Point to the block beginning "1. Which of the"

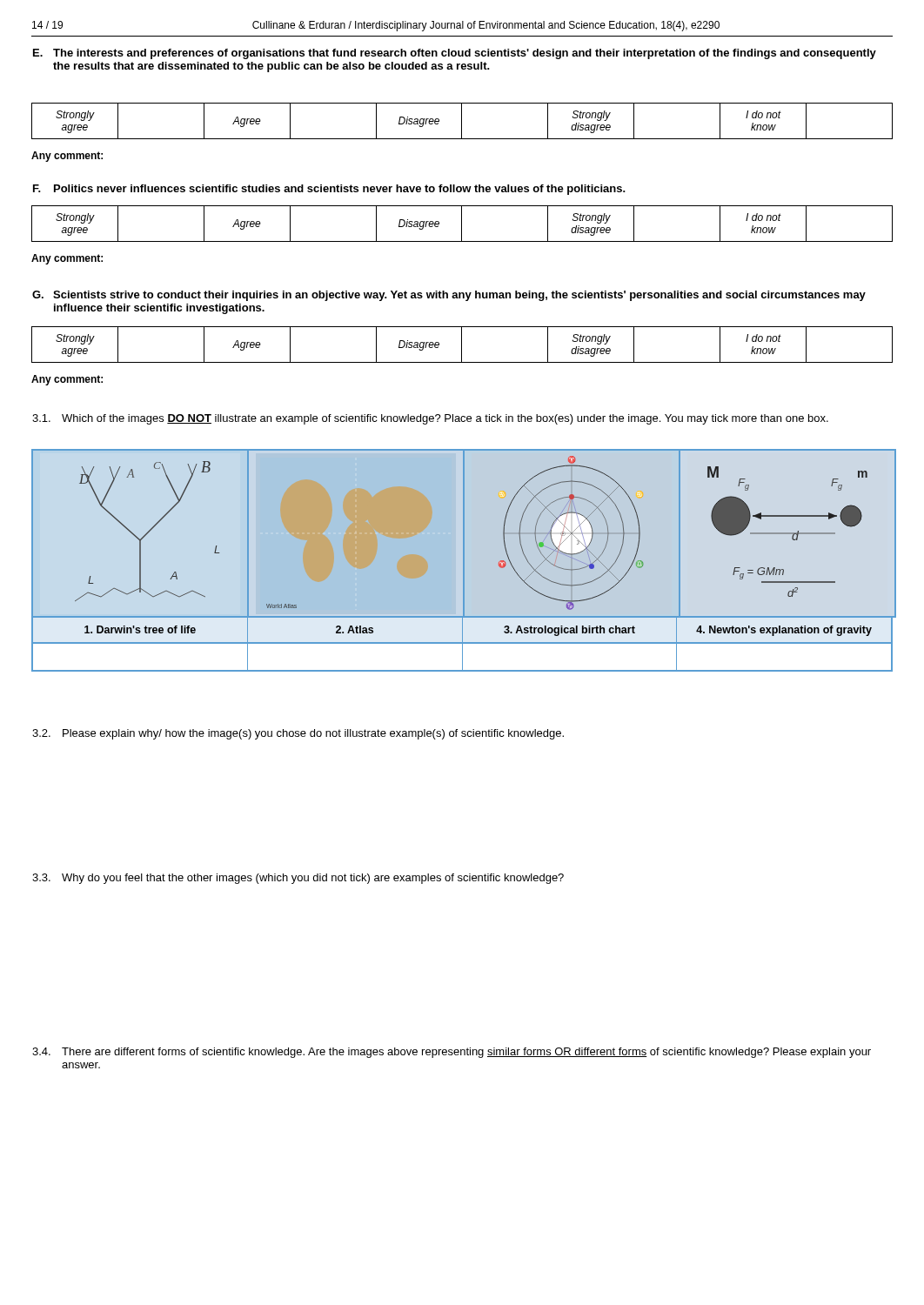[462, 418]
